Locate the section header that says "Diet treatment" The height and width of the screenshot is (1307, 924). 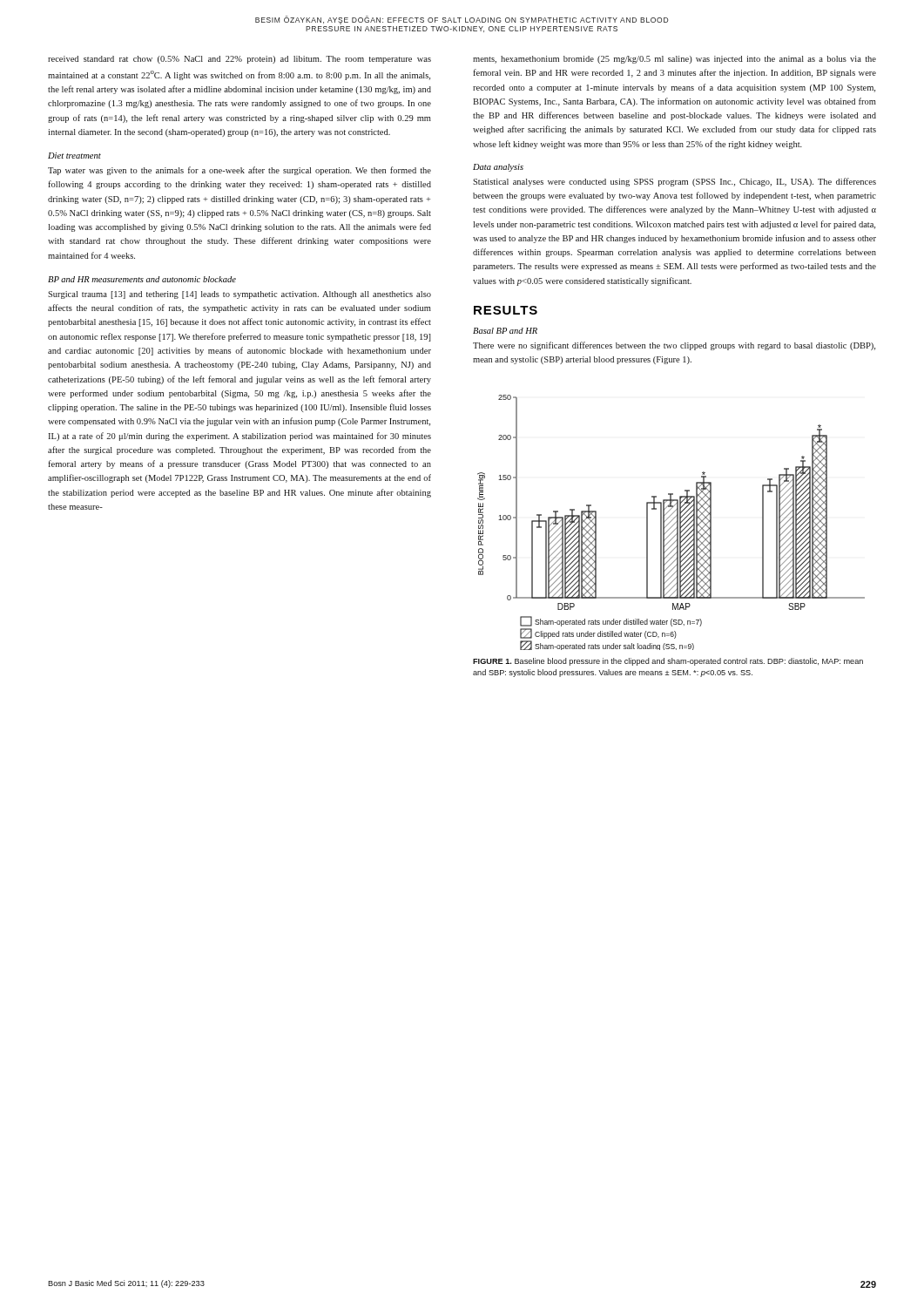click(74, 156)
